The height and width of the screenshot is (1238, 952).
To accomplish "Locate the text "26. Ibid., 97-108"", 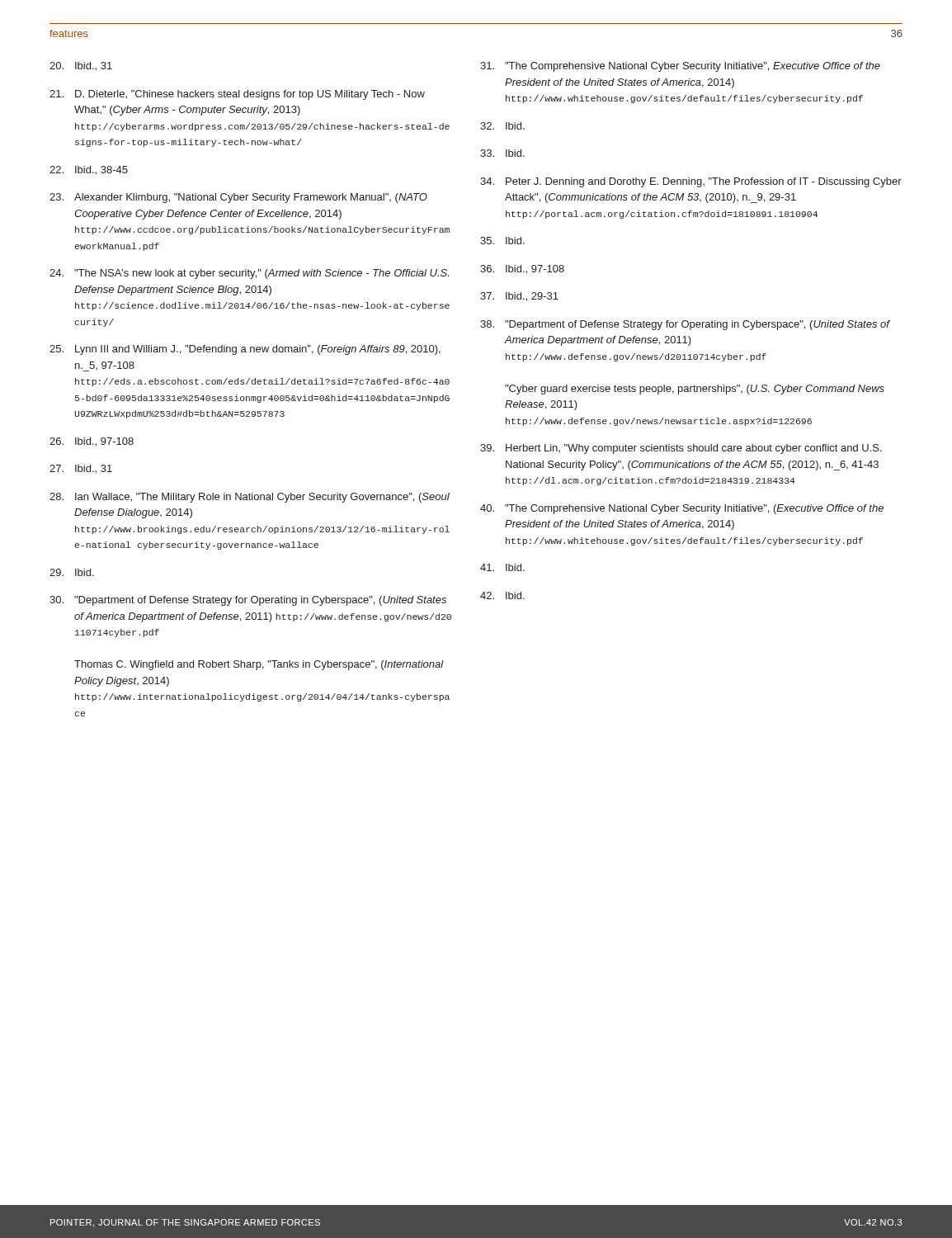I will (x=92, y=442).
